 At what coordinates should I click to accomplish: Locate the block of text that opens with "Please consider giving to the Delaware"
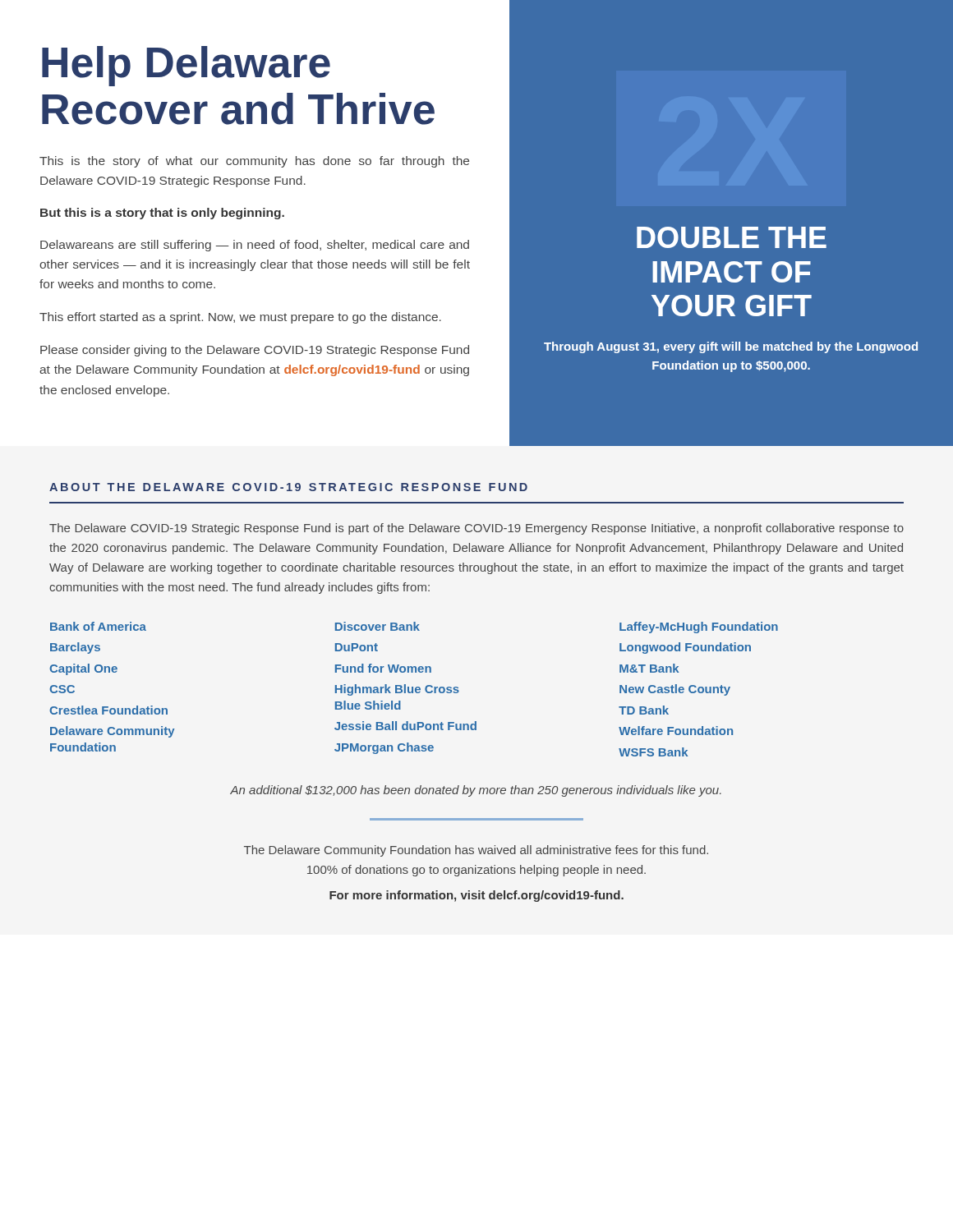[x=255, y=370]
